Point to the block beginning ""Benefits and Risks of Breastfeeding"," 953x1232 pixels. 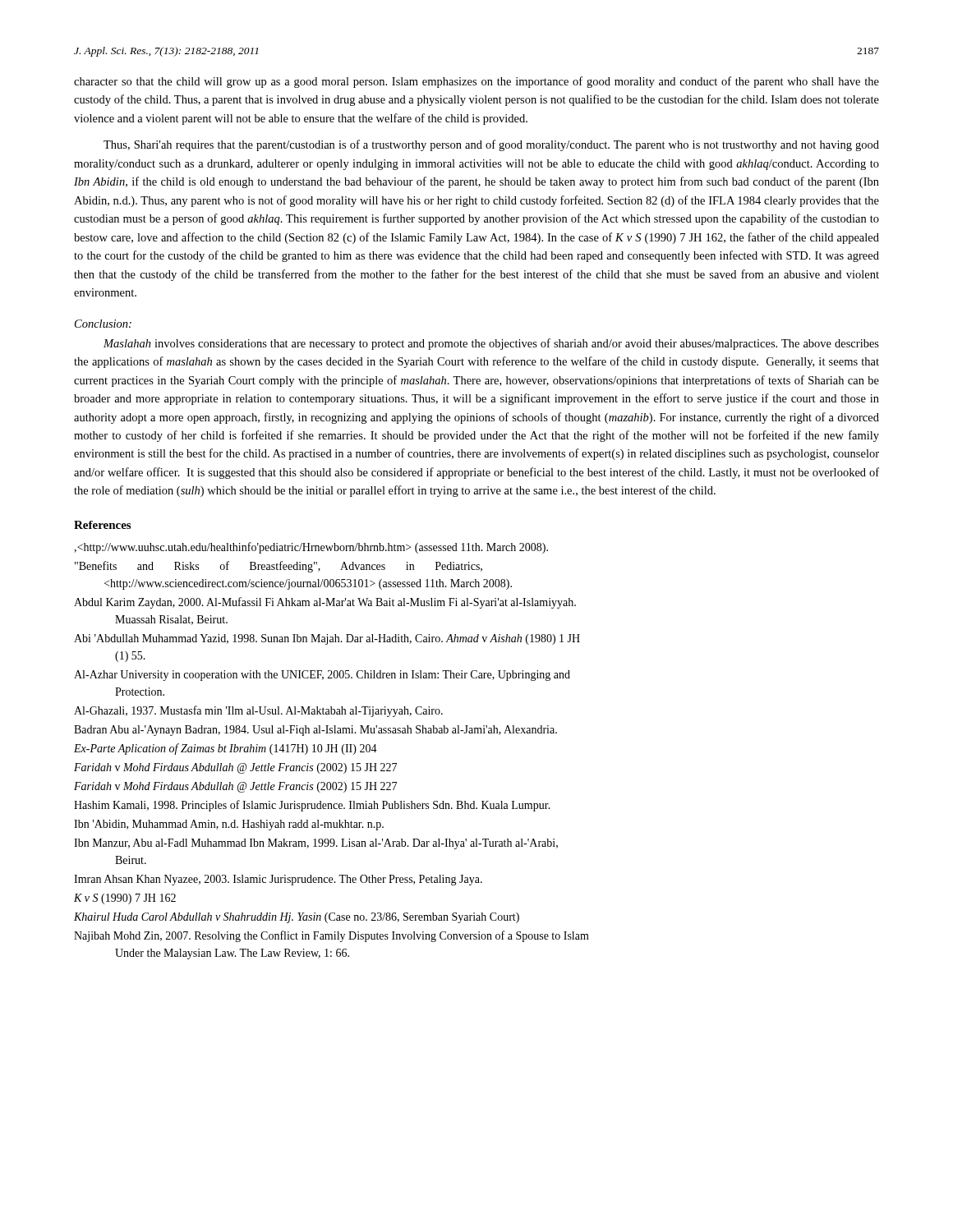293,575
